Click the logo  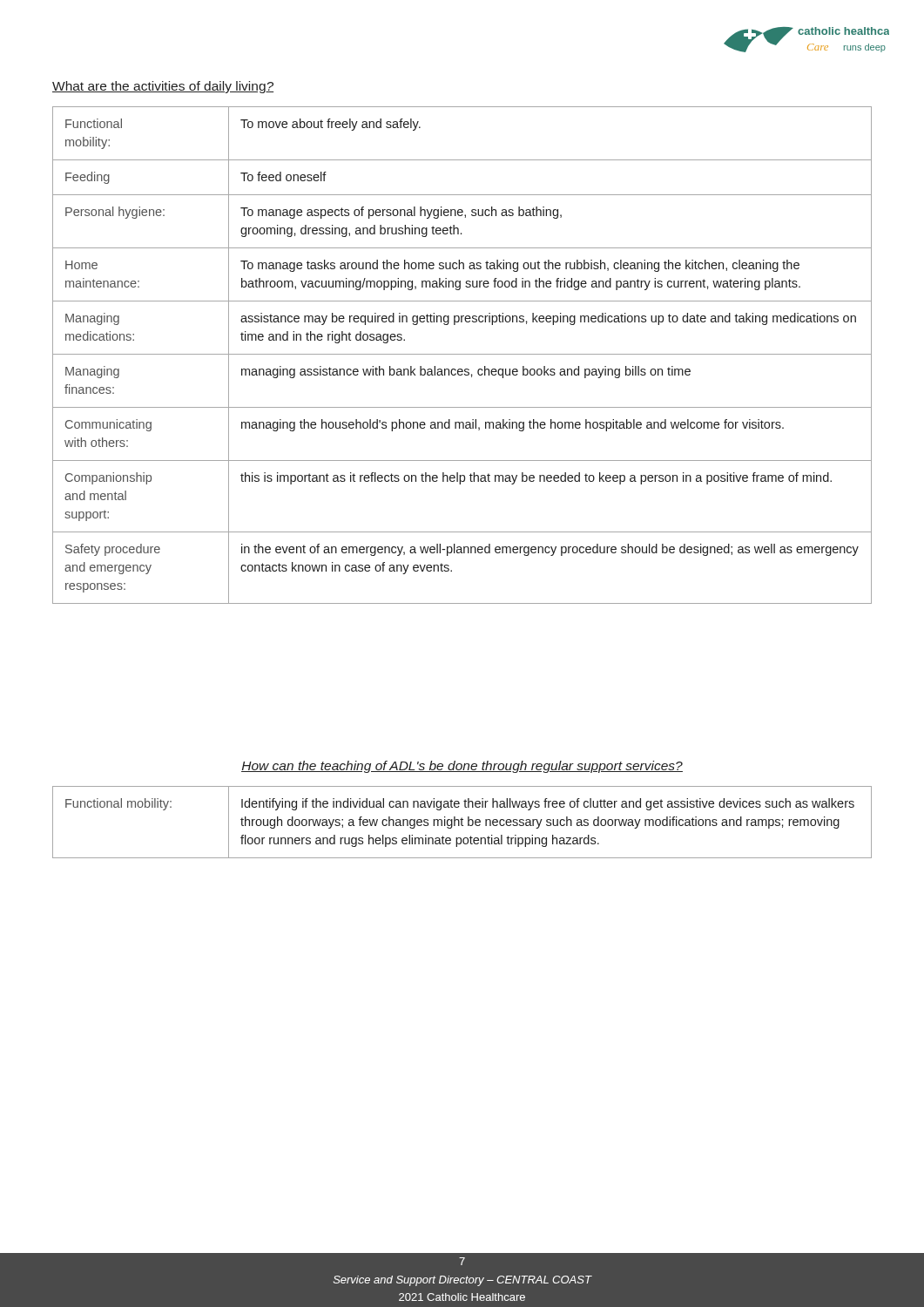tap(798, 45)
